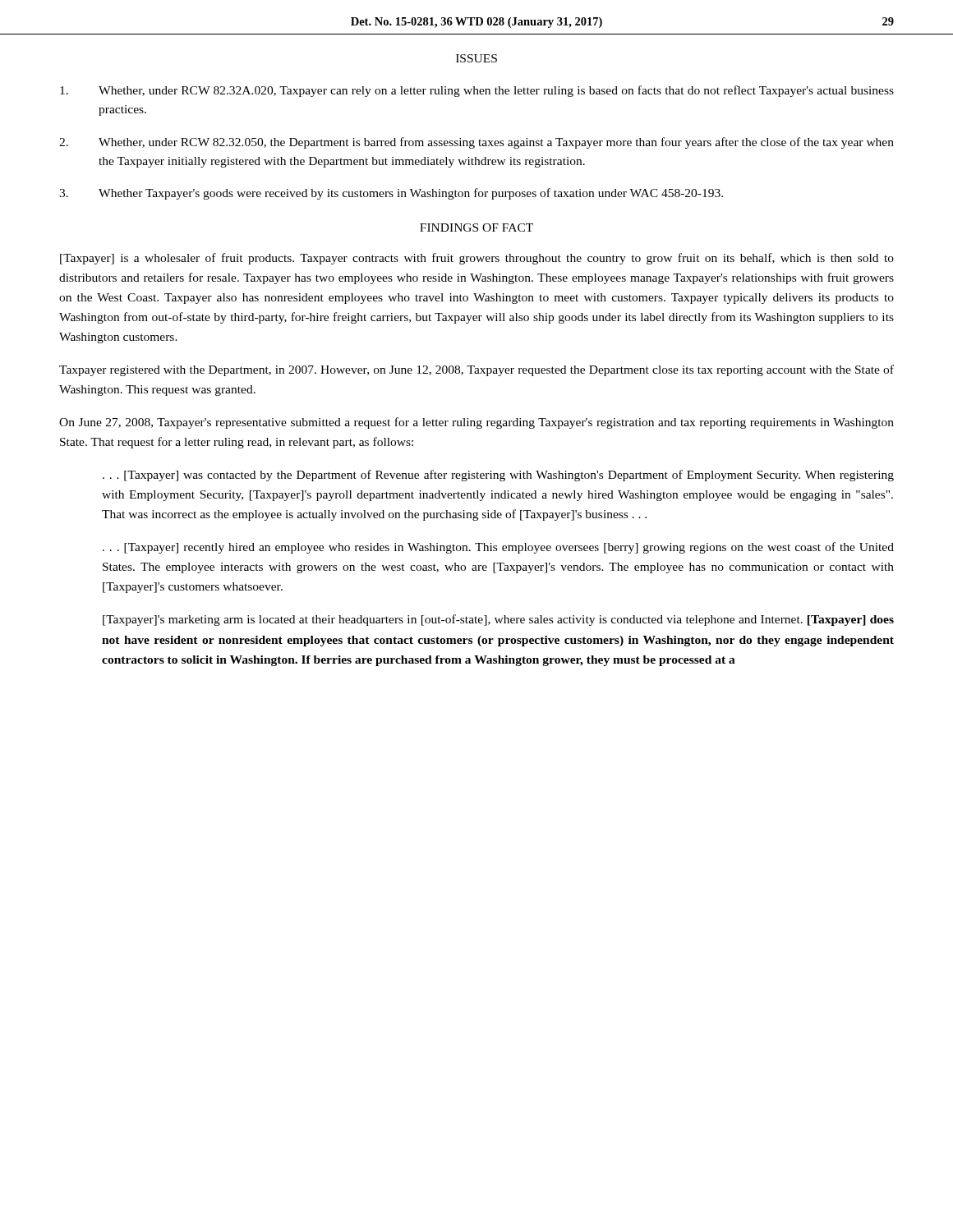Navigate to the block starting "[Taxpayer]'s marketing arm"

(498, 639)
